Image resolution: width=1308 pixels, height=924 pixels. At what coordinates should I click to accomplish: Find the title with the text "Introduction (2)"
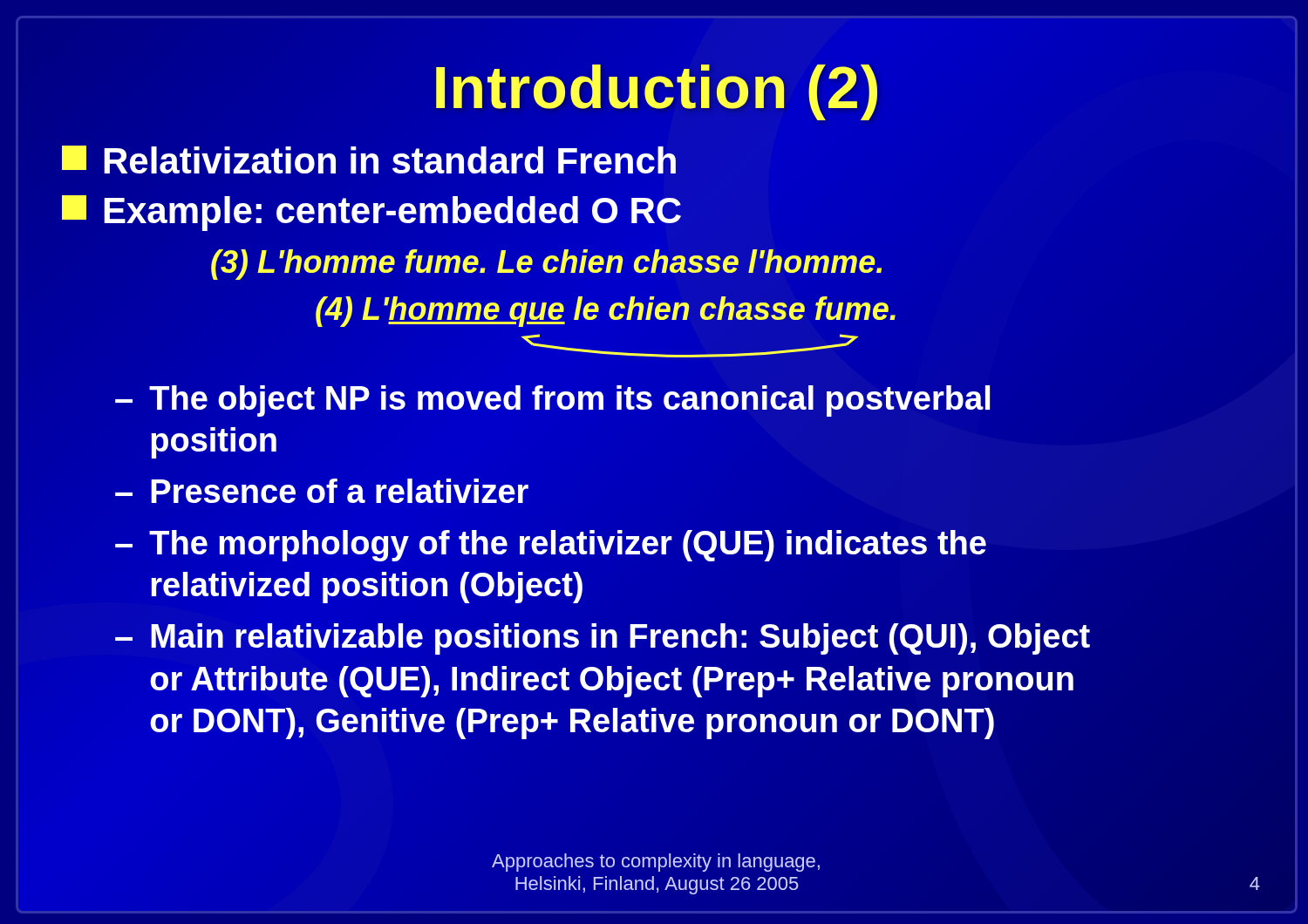tap(657, 87)
